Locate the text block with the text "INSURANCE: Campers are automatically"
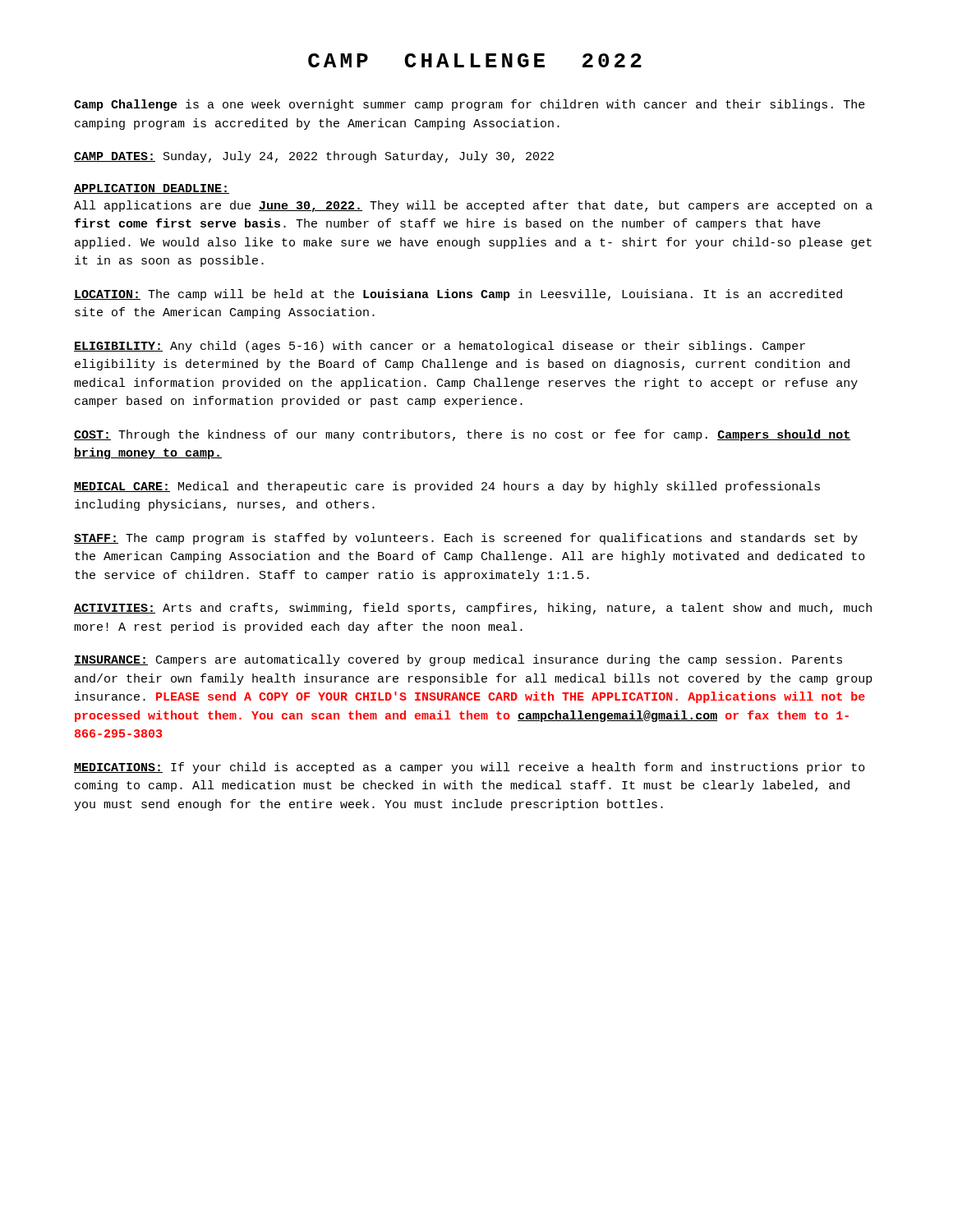 473,698
